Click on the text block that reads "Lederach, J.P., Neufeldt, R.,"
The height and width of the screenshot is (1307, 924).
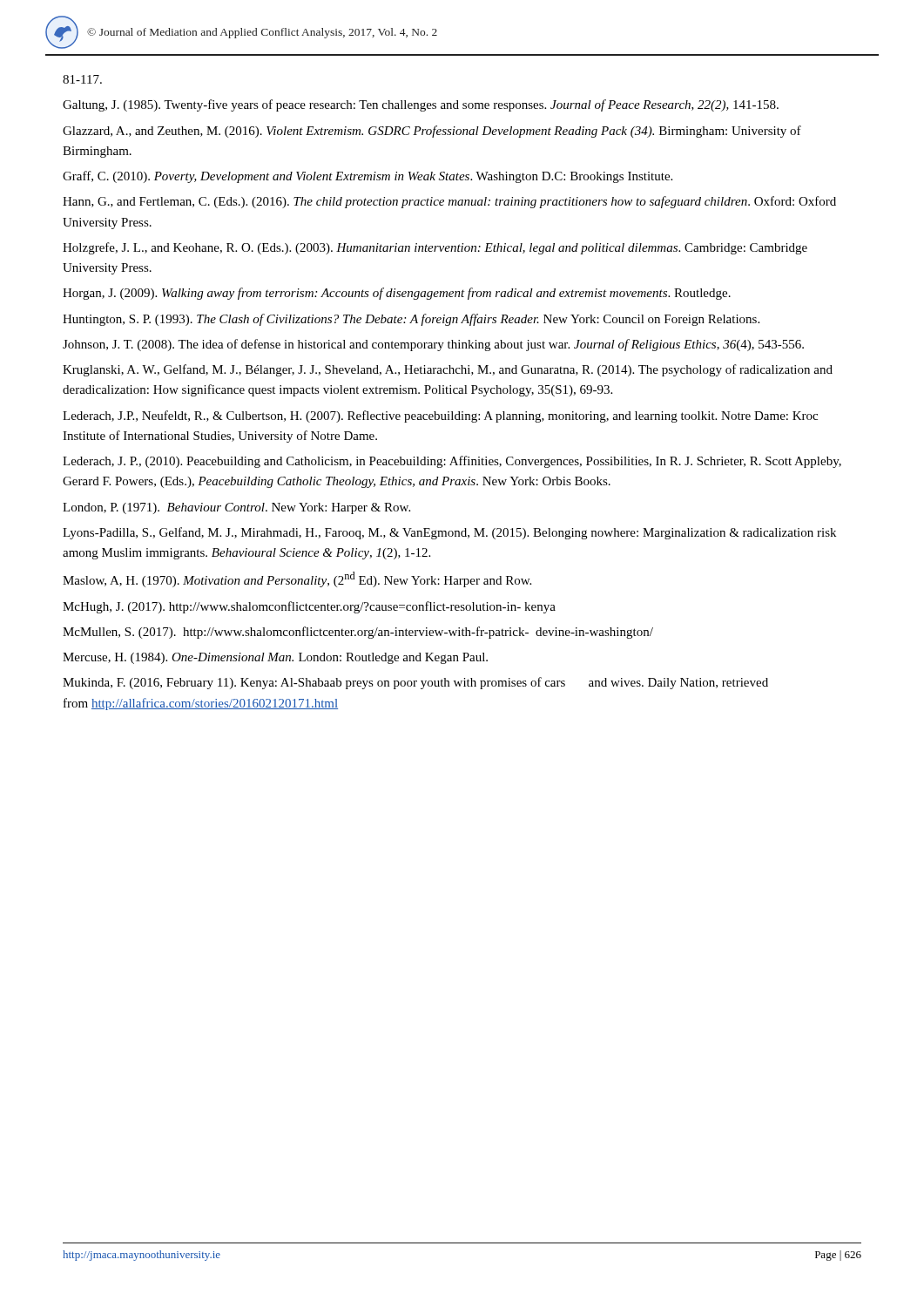click(441, 425)
